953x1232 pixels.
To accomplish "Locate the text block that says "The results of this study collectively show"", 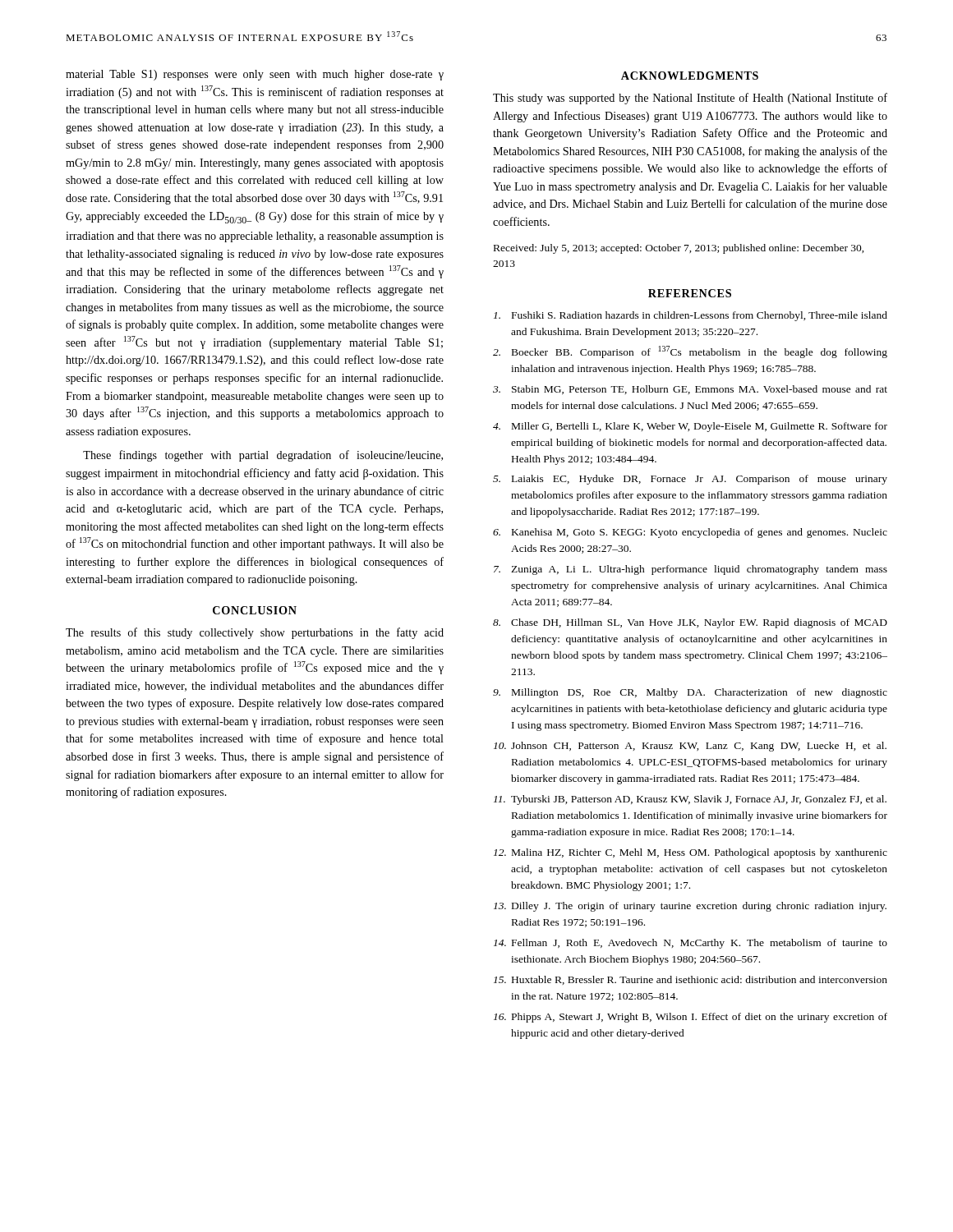I will pyautogui.click(x=255, y=713).
